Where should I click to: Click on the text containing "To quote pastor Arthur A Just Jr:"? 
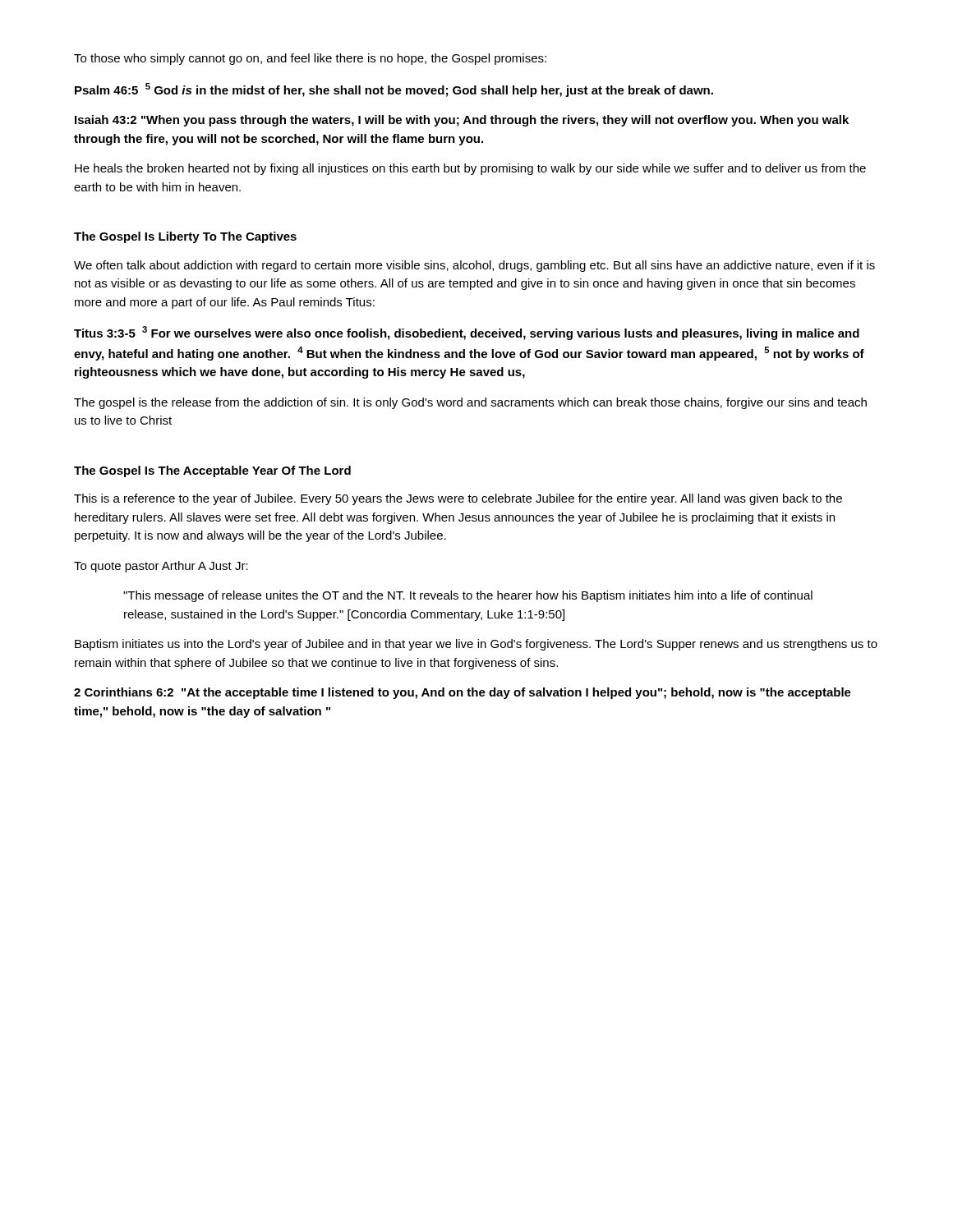point(161,565)
